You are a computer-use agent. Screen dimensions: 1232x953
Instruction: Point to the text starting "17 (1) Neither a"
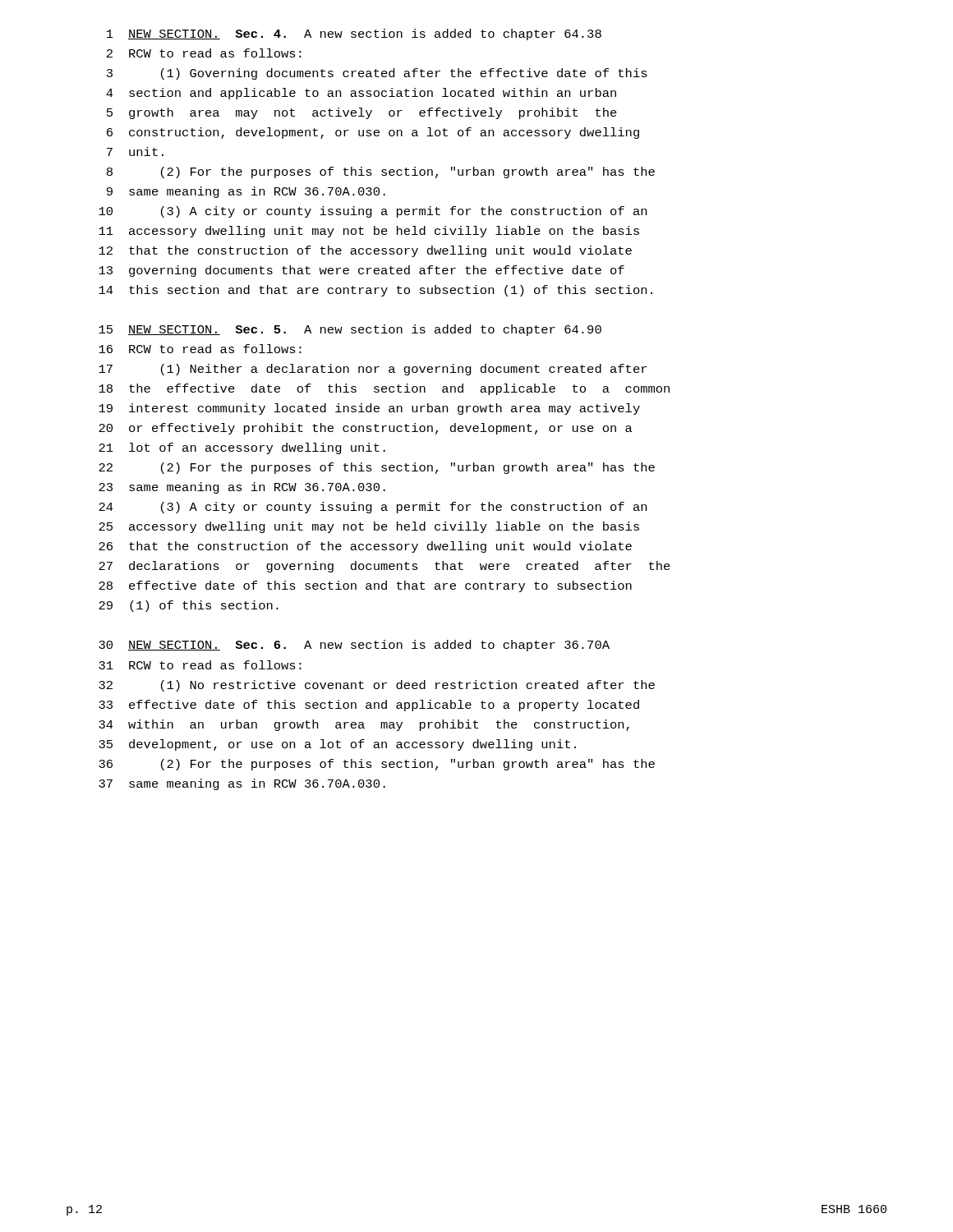(485, 409)
